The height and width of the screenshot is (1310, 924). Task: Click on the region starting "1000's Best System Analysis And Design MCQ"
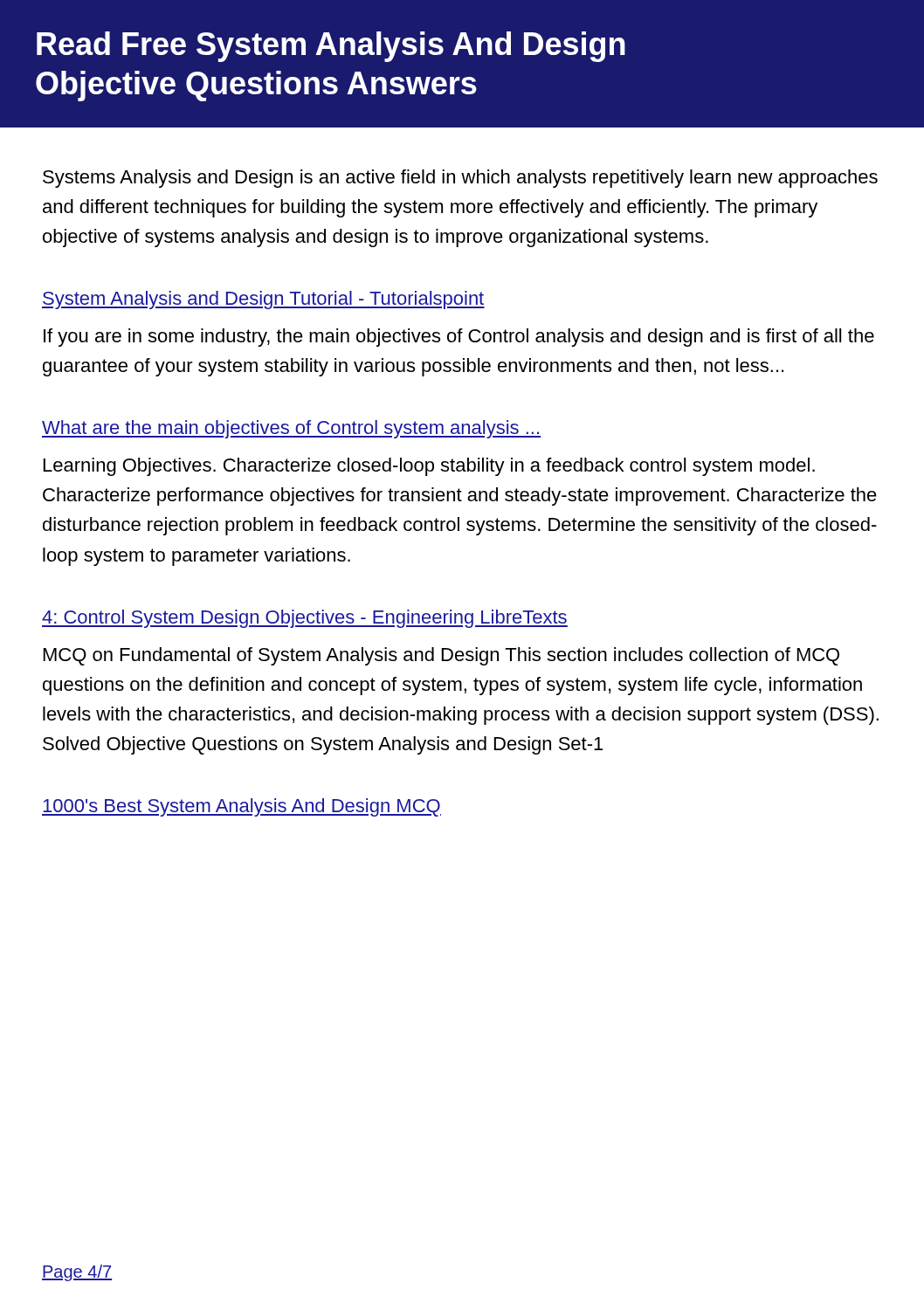241,807
